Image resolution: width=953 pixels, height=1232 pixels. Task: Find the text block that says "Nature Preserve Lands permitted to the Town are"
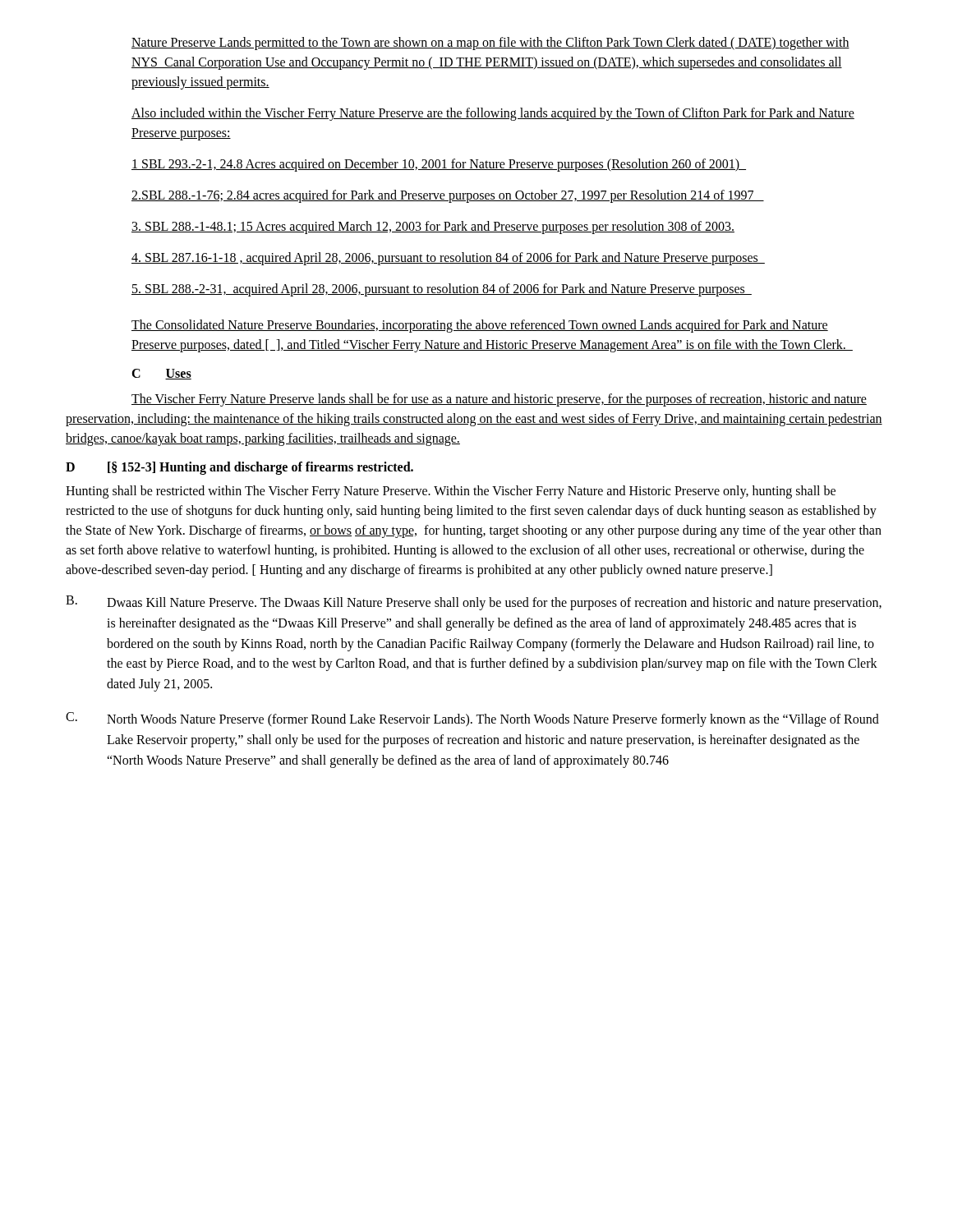coord(493,62)
